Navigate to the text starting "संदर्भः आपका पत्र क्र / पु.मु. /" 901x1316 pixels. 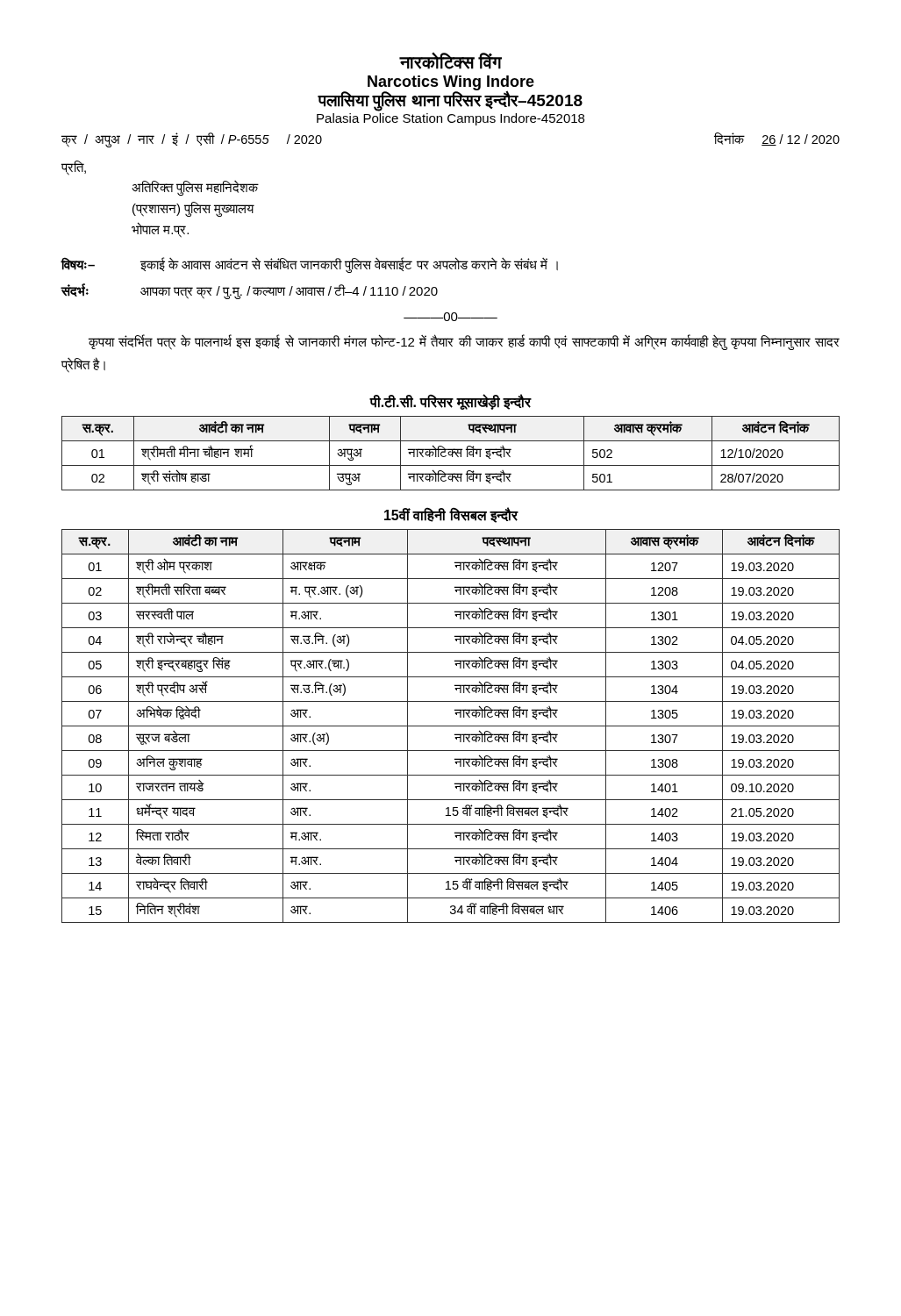click(x=250, y=291)
